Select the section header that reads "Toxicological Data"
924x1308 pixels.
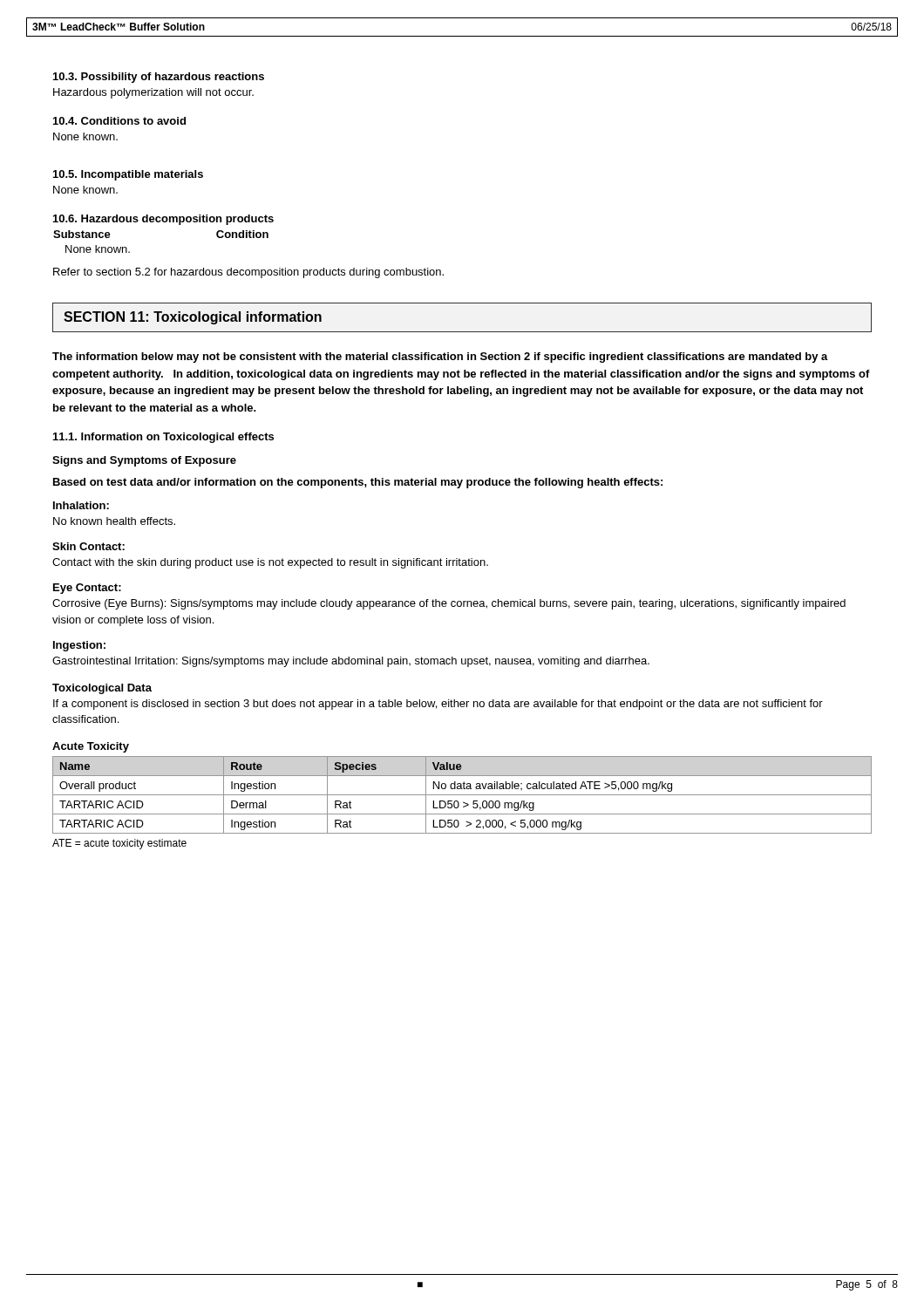click(x=102, y=687)
